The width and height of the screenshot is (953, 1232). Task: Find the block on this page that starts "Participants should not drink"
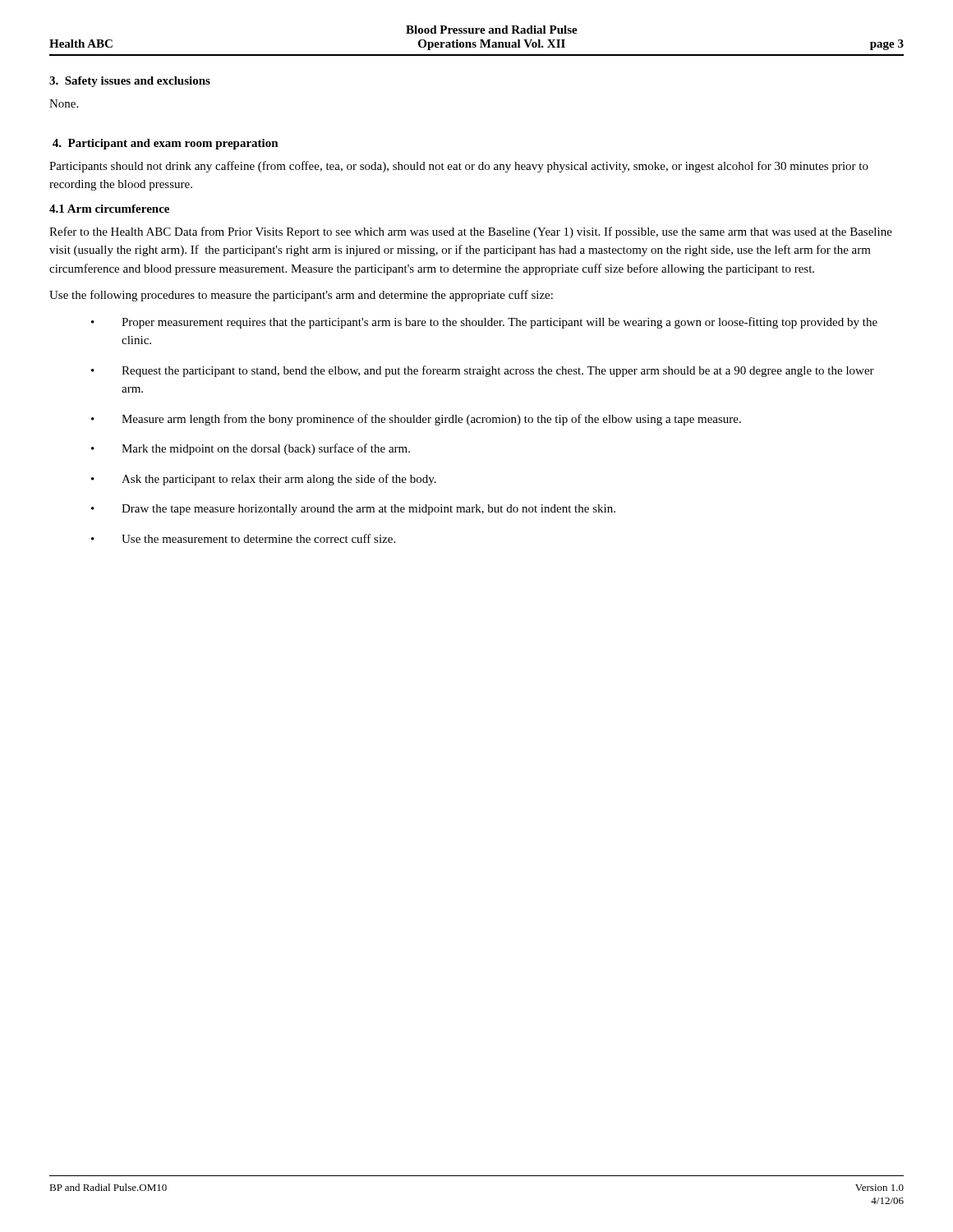pos(459,175)
